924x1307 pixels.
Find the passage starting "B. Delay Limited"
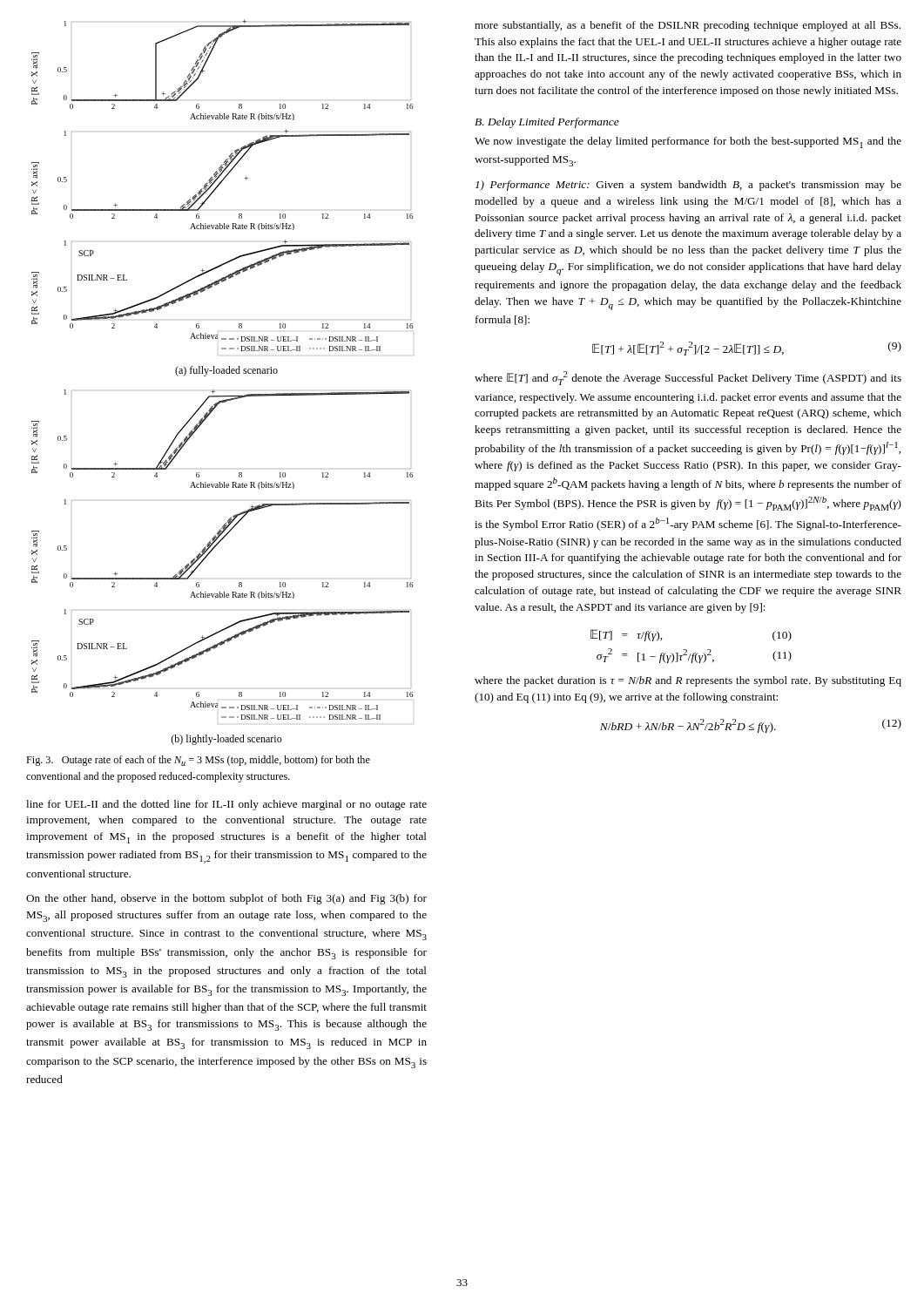coord(547,121)
